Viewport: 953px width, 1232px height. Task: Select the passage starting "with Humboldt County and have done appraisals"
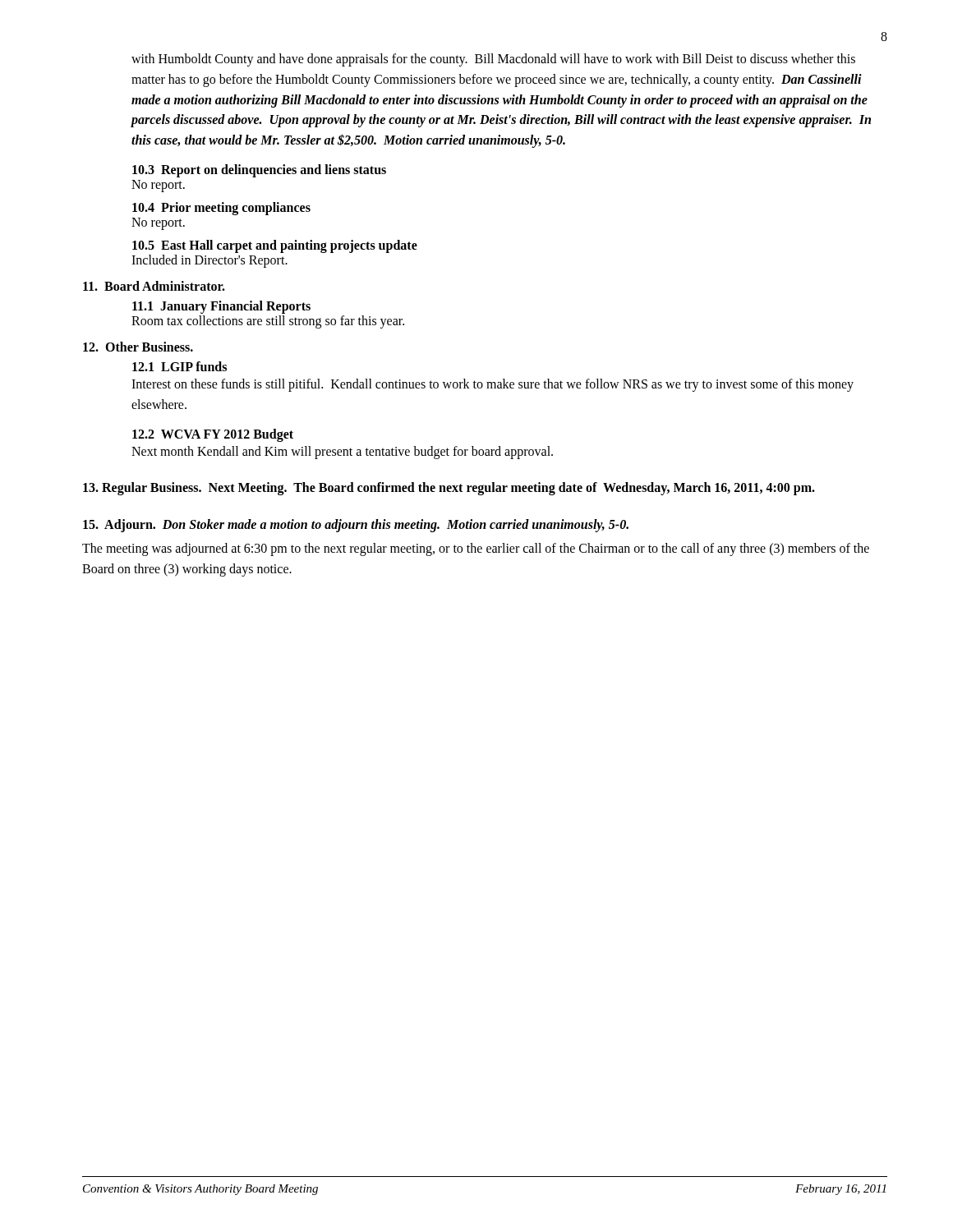click(x=509, y=100)
